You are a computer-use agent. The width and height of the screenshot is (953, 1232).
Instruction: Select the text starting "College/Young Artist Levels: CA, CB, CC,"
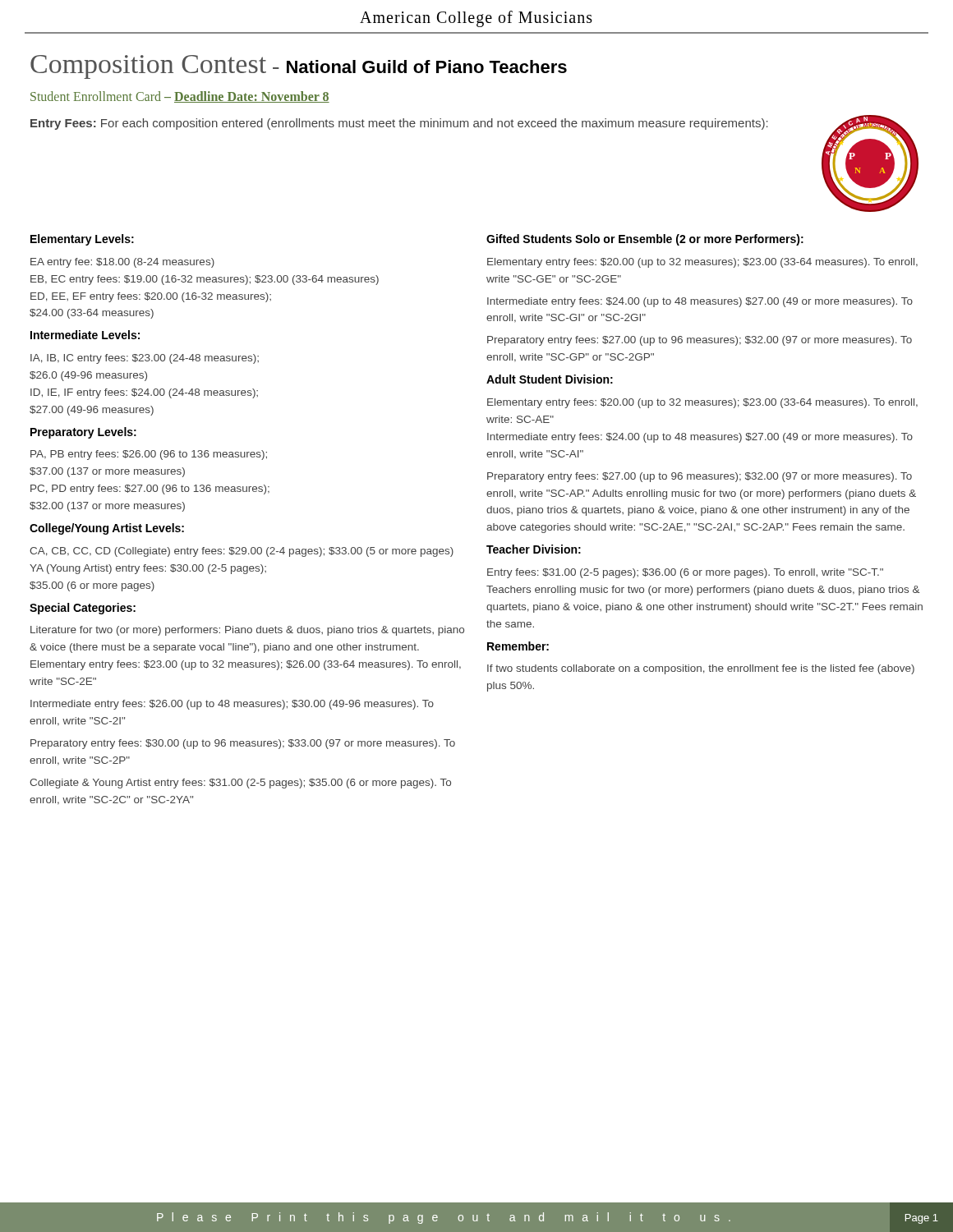pyautogui.click(x=248, y=557)
